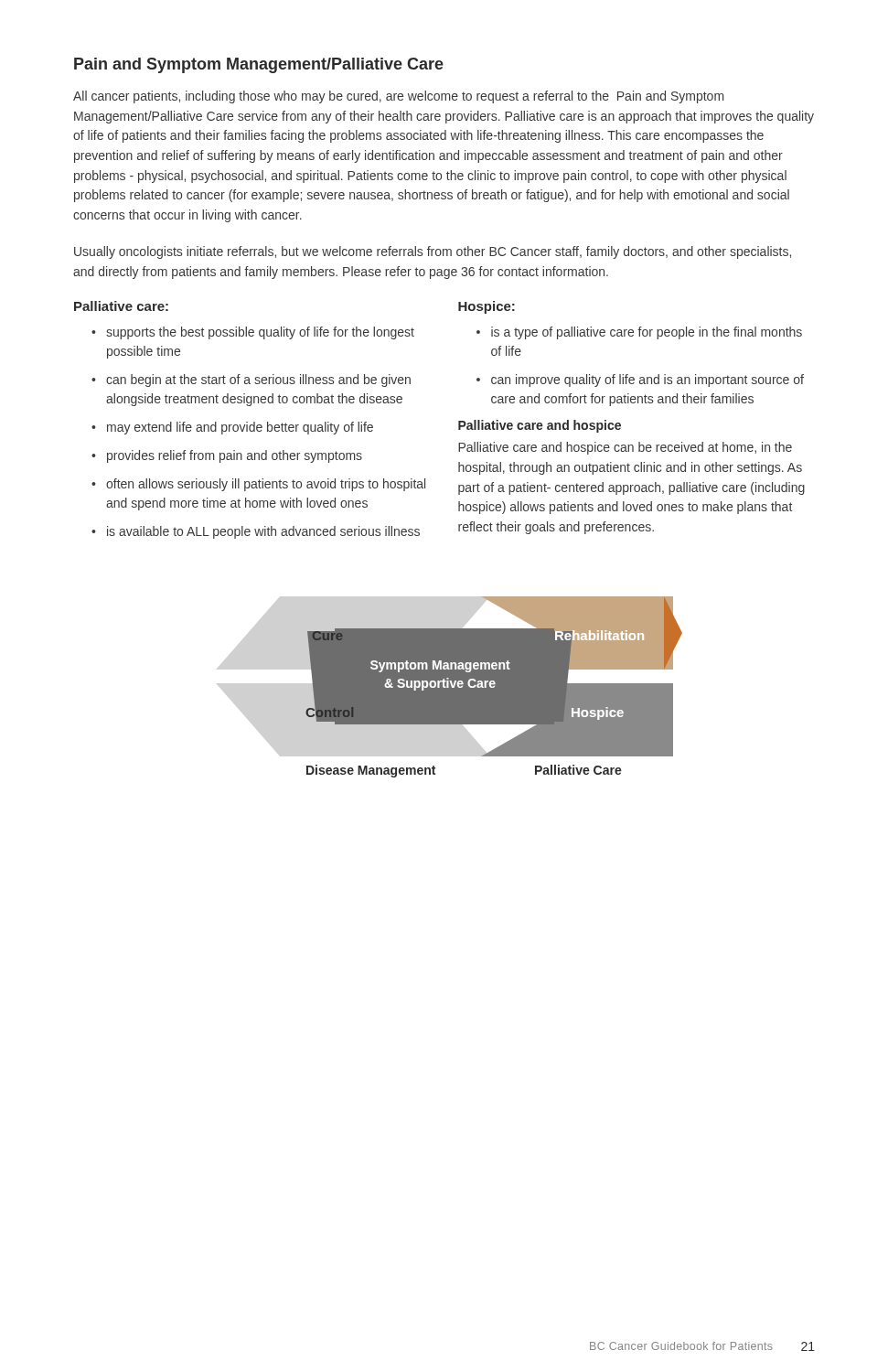Find the region starting "can improve quality of life"

(636, 390)
